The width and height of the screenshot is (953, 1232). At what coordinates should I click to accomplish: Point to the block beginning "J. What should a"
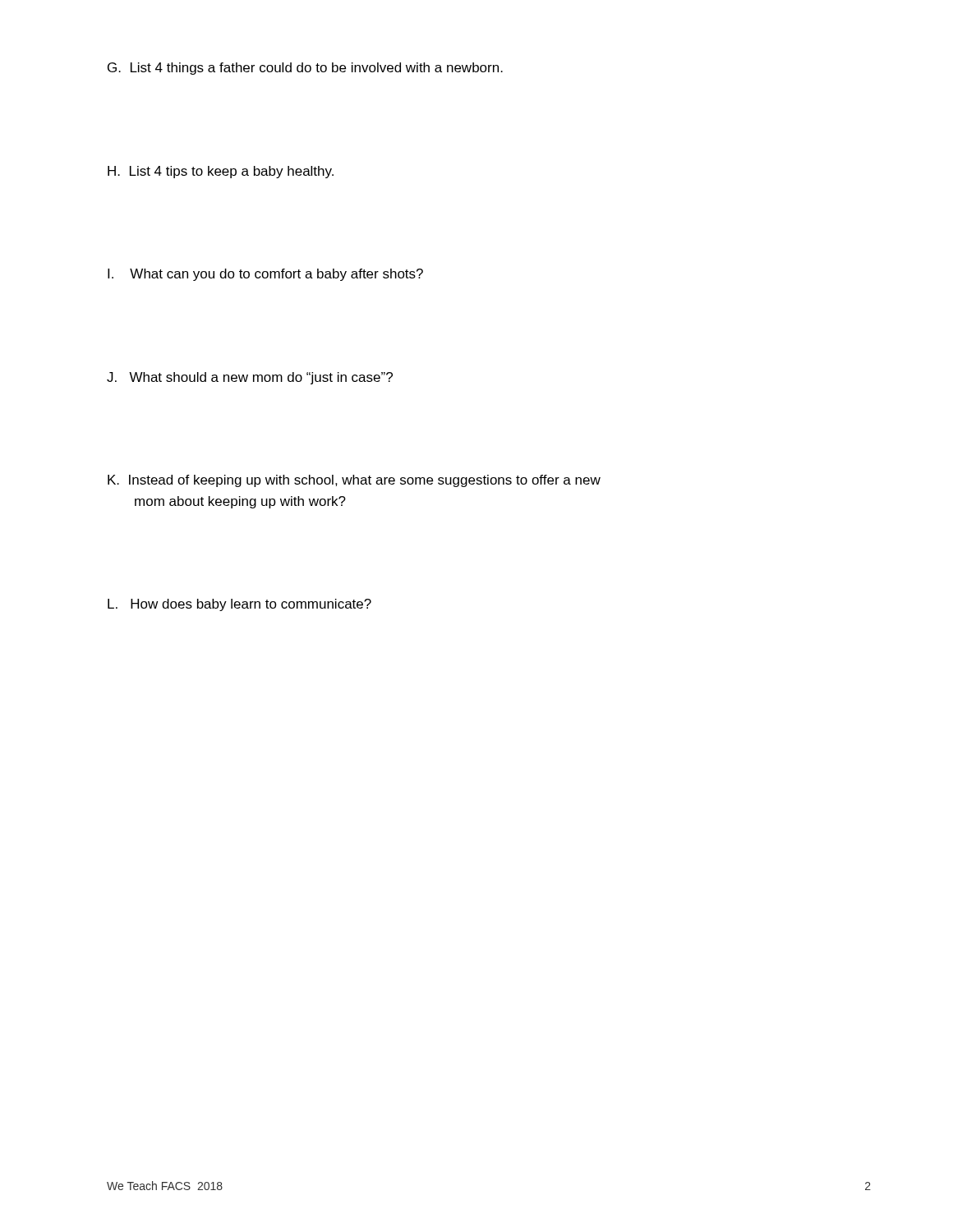point(250,378)
